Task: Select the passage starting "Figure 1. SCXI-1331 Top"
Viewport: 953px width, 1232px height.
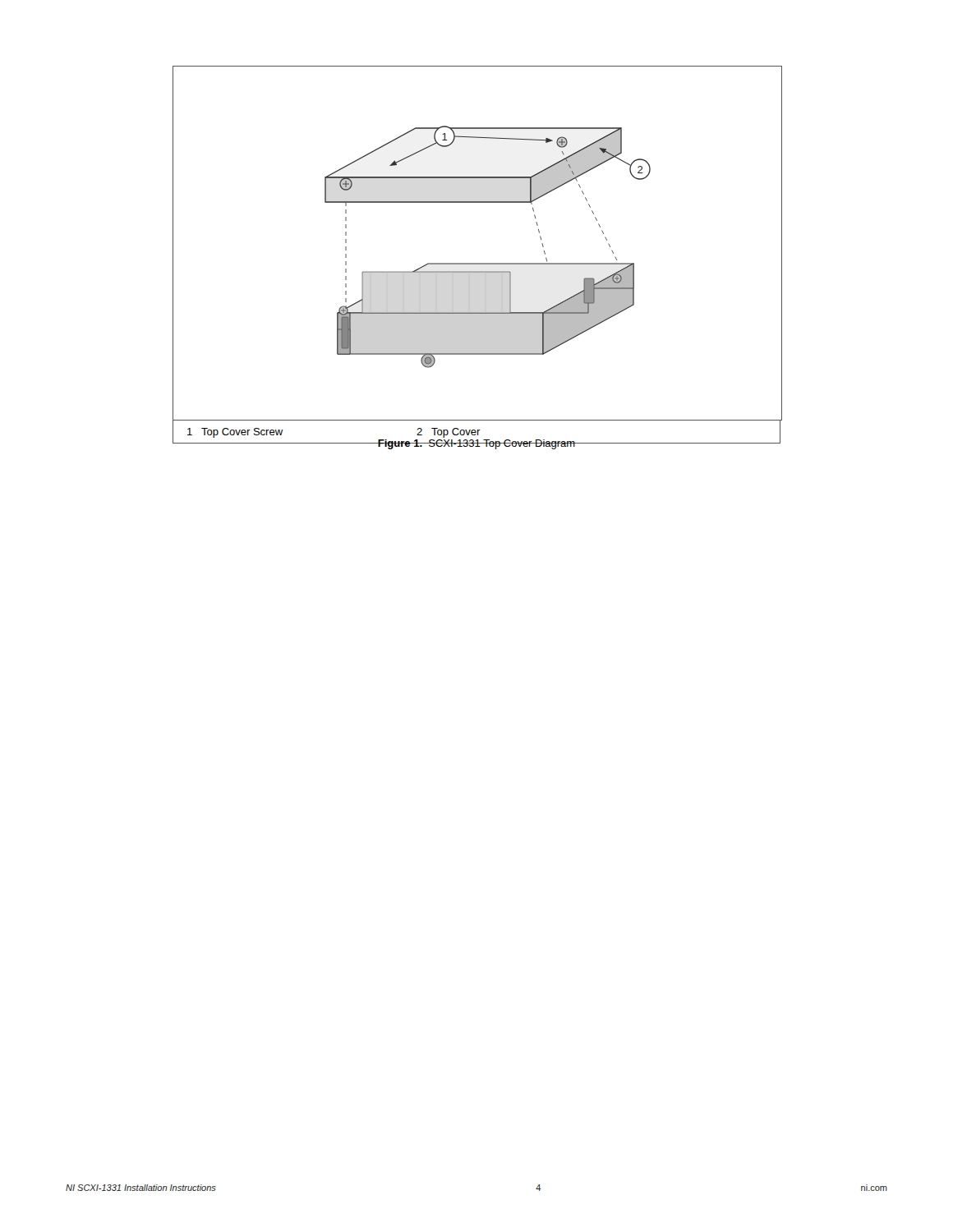Action: pos(476,443)
